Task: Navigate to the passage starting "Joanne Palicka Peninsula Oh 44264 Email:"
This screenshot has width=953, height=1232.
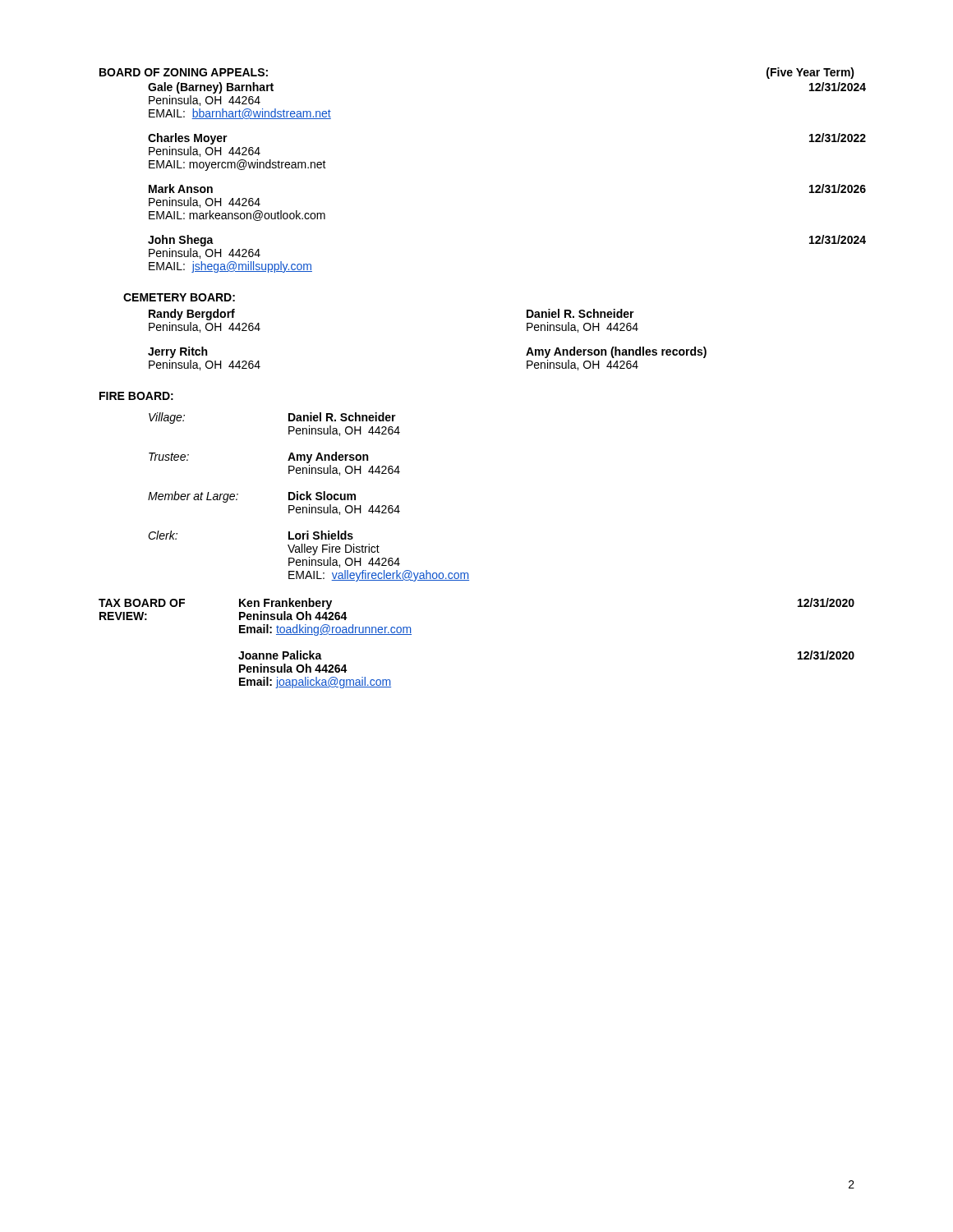Action: [x=276, y=654]
